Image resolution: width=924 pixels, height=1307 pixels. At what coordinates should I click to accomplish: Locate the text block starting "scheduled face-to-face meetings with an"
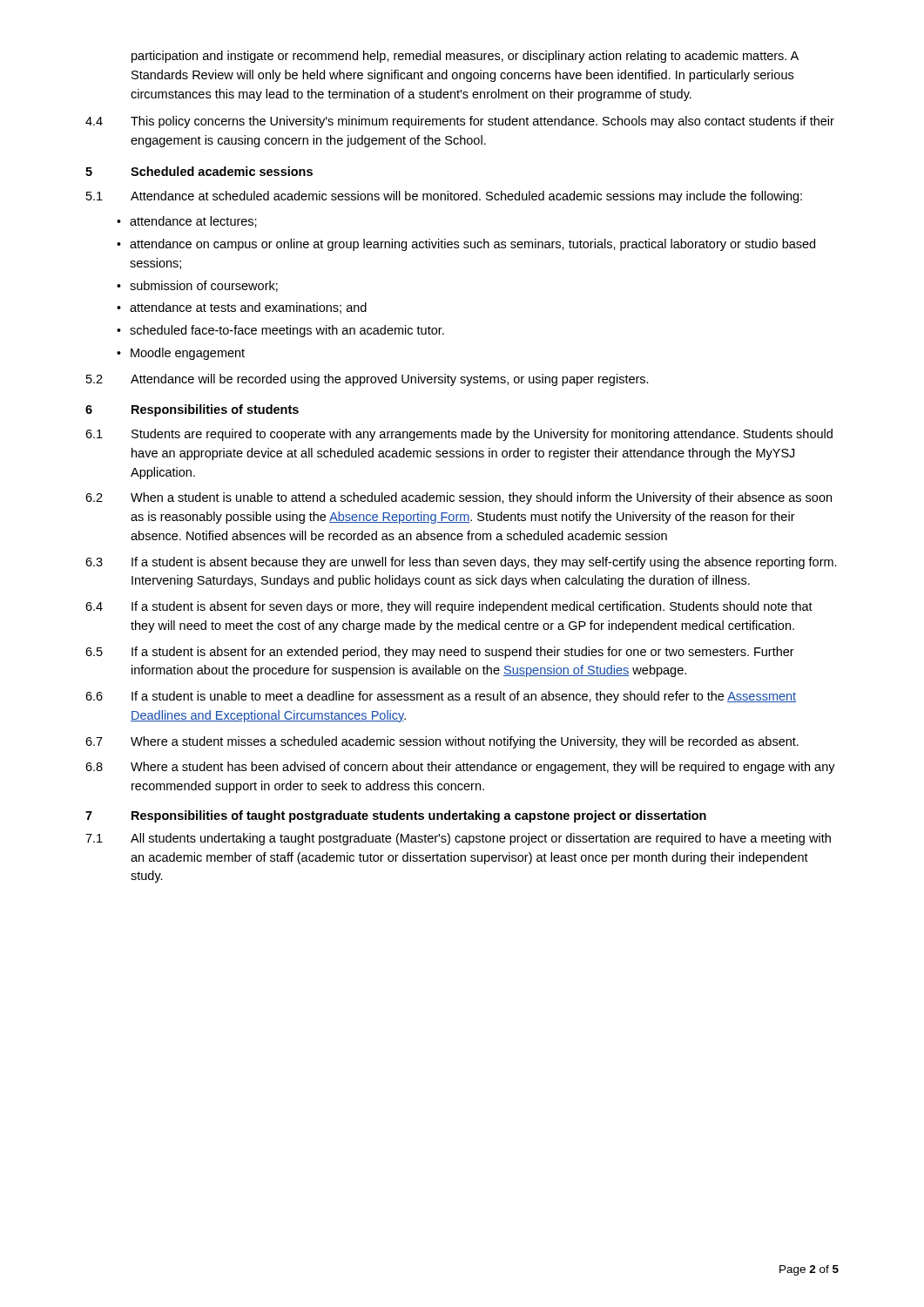point(287,330)
